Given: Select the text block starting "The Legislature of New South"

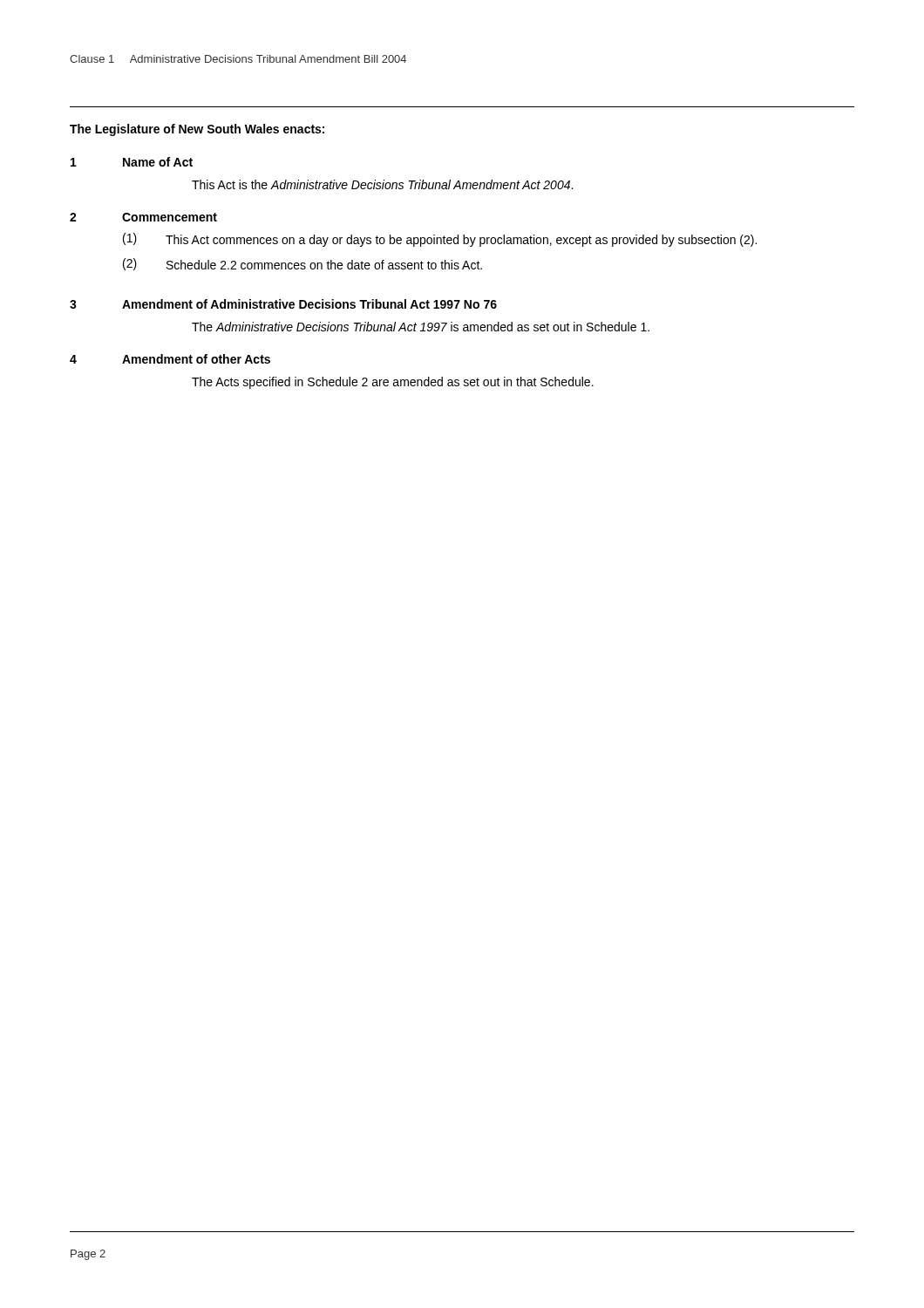Looking at the screenshot, I should (x=198, y=129).
